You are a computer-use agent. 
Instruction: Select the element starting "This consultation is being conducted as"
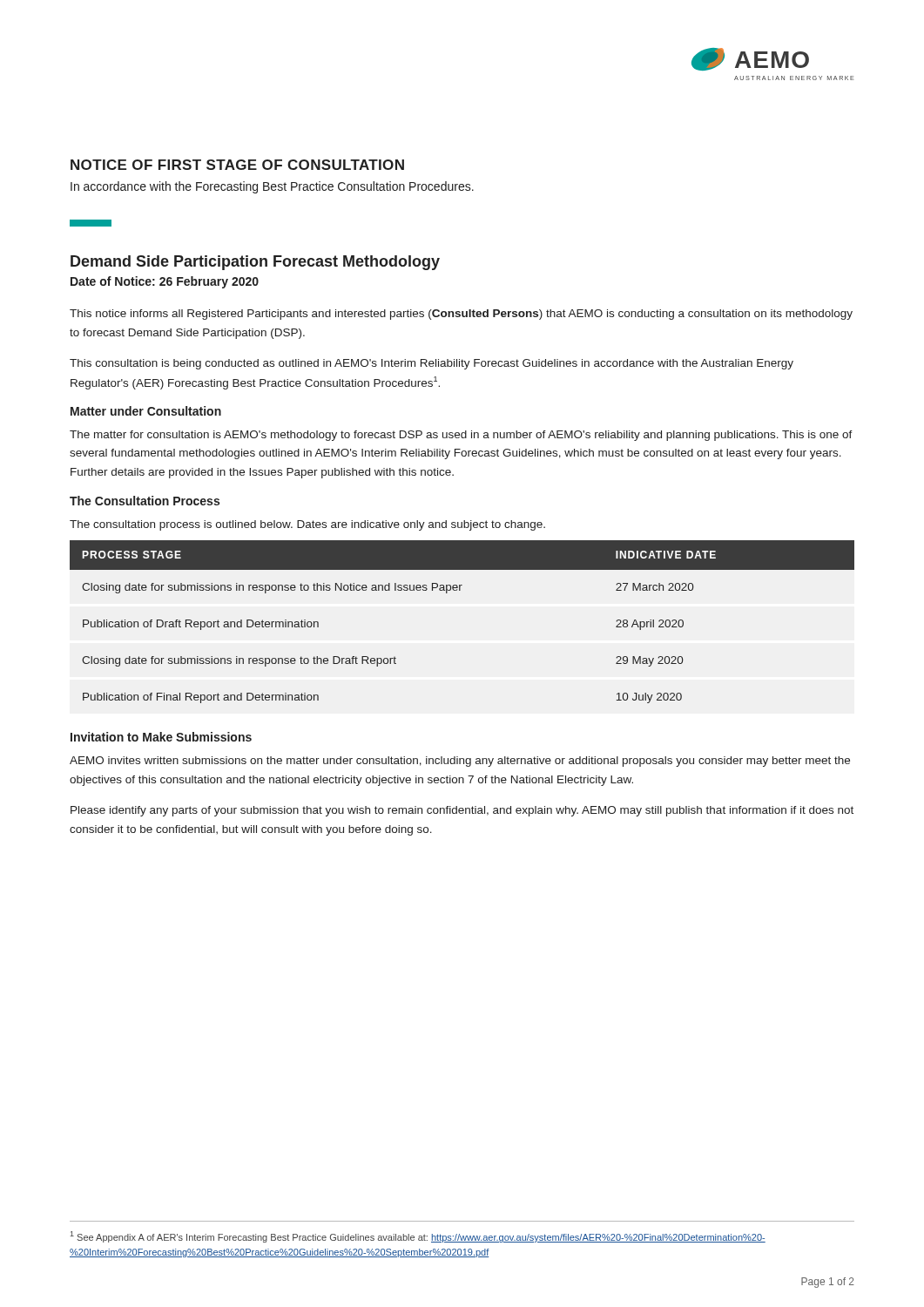(432, 373)
